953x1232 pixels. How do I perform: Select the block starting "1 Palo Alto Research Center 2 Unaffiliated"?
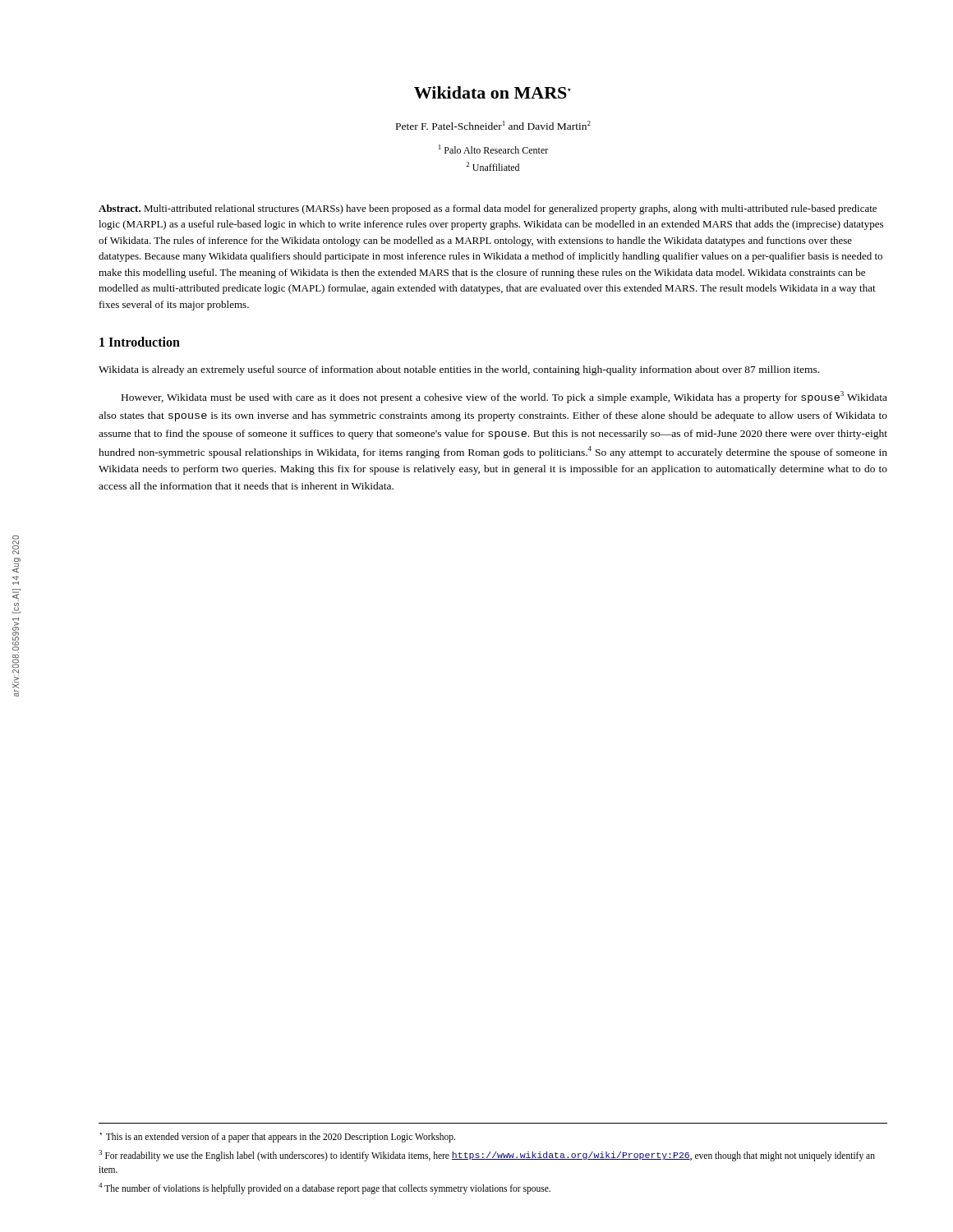click(x=493, y=158)
